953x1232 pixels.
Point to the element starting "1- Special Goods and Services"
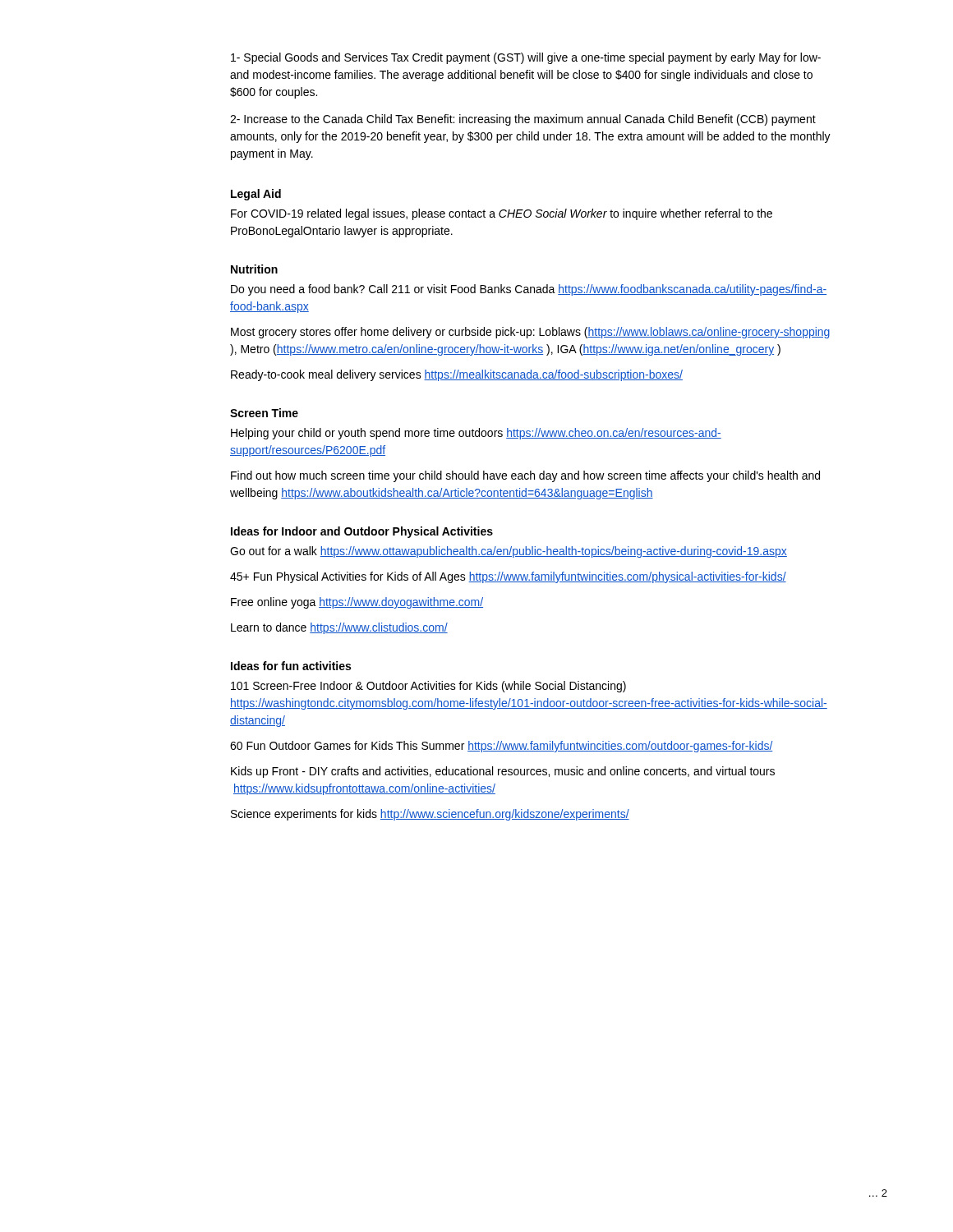coord(526,75)
